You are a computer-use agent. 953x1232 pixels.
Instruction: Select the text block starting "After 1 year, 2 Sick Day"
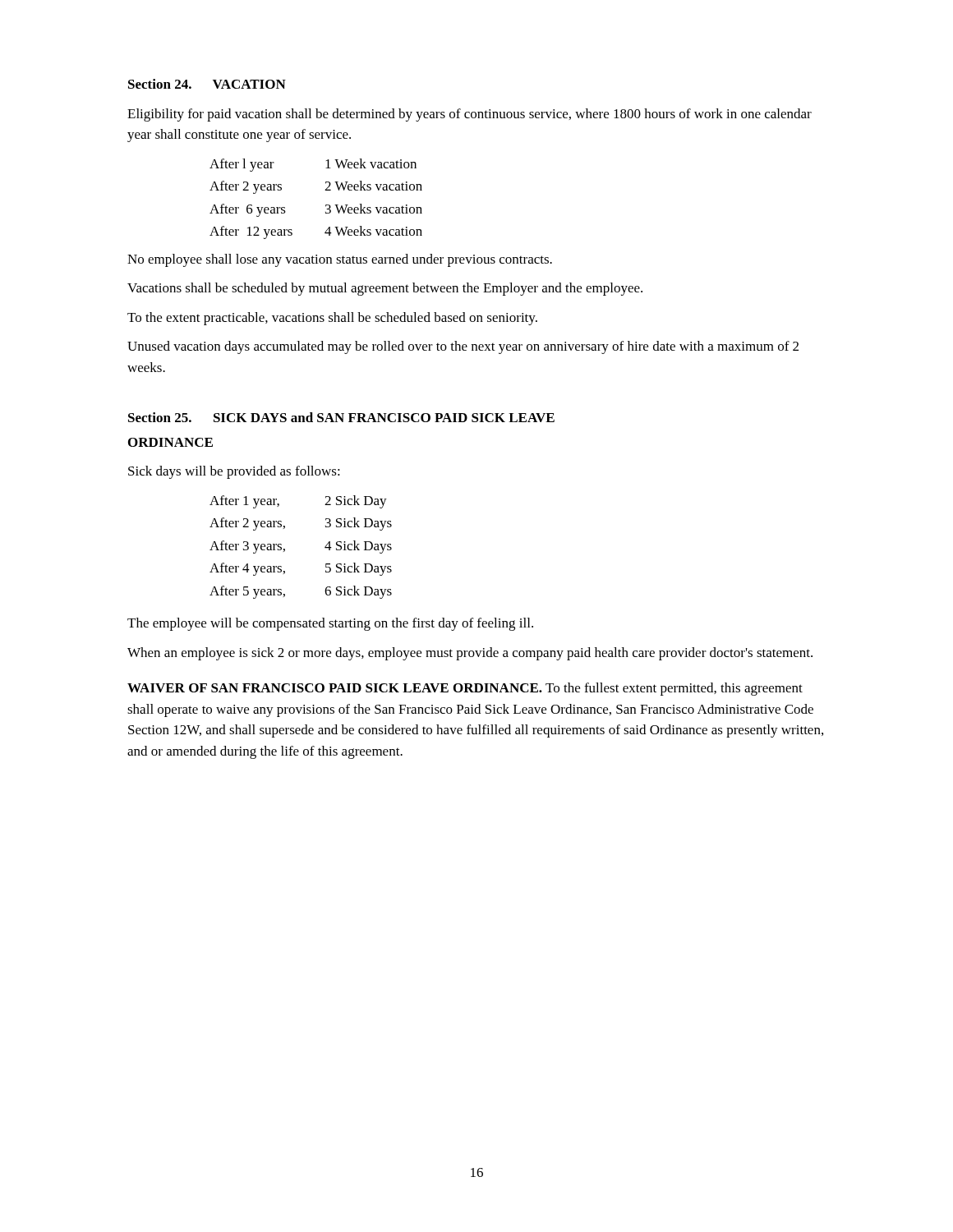[x=246, y=501]
